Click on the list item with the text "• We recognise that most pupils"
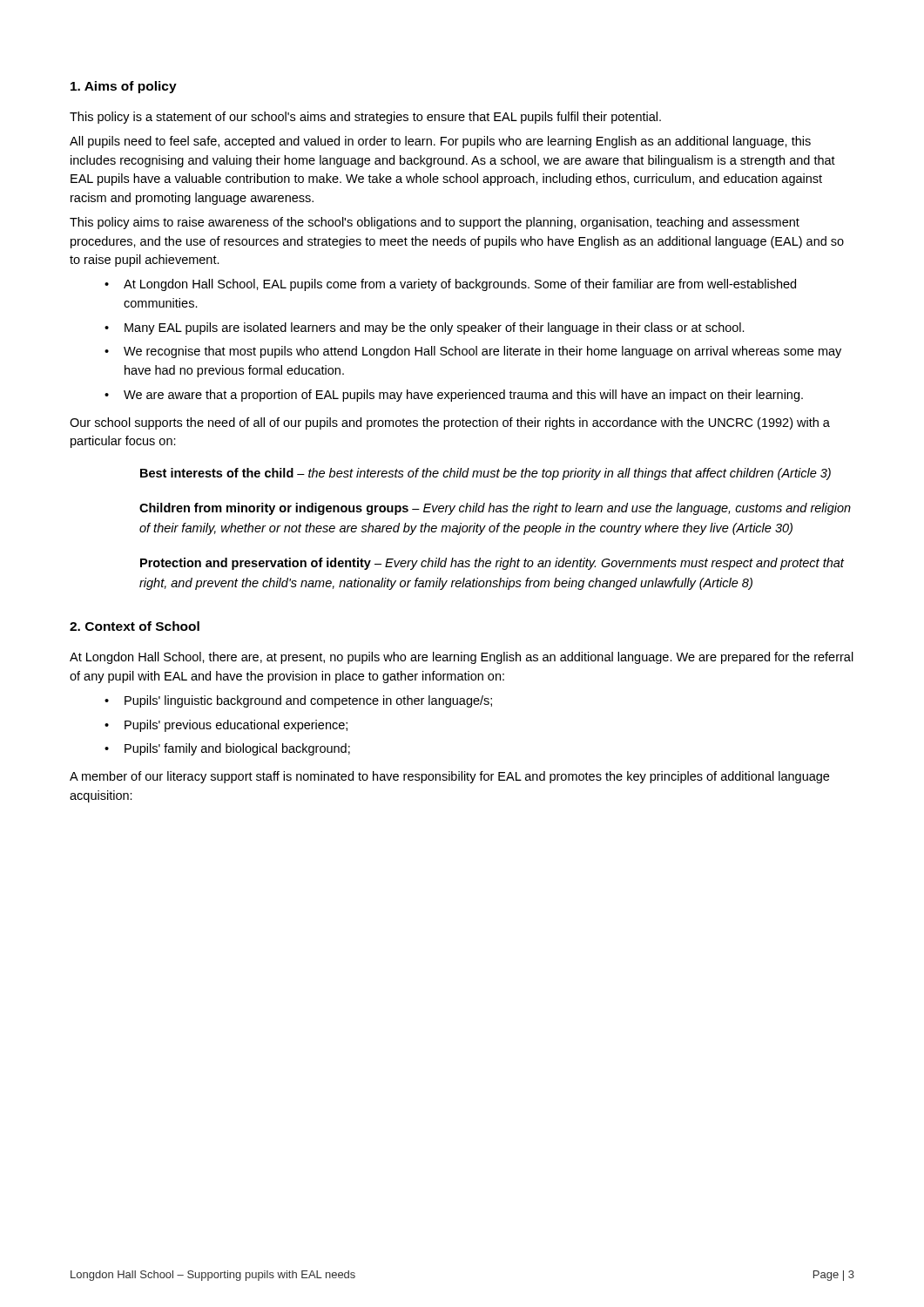The image size is (924, 1307). [x=479, y=362]
